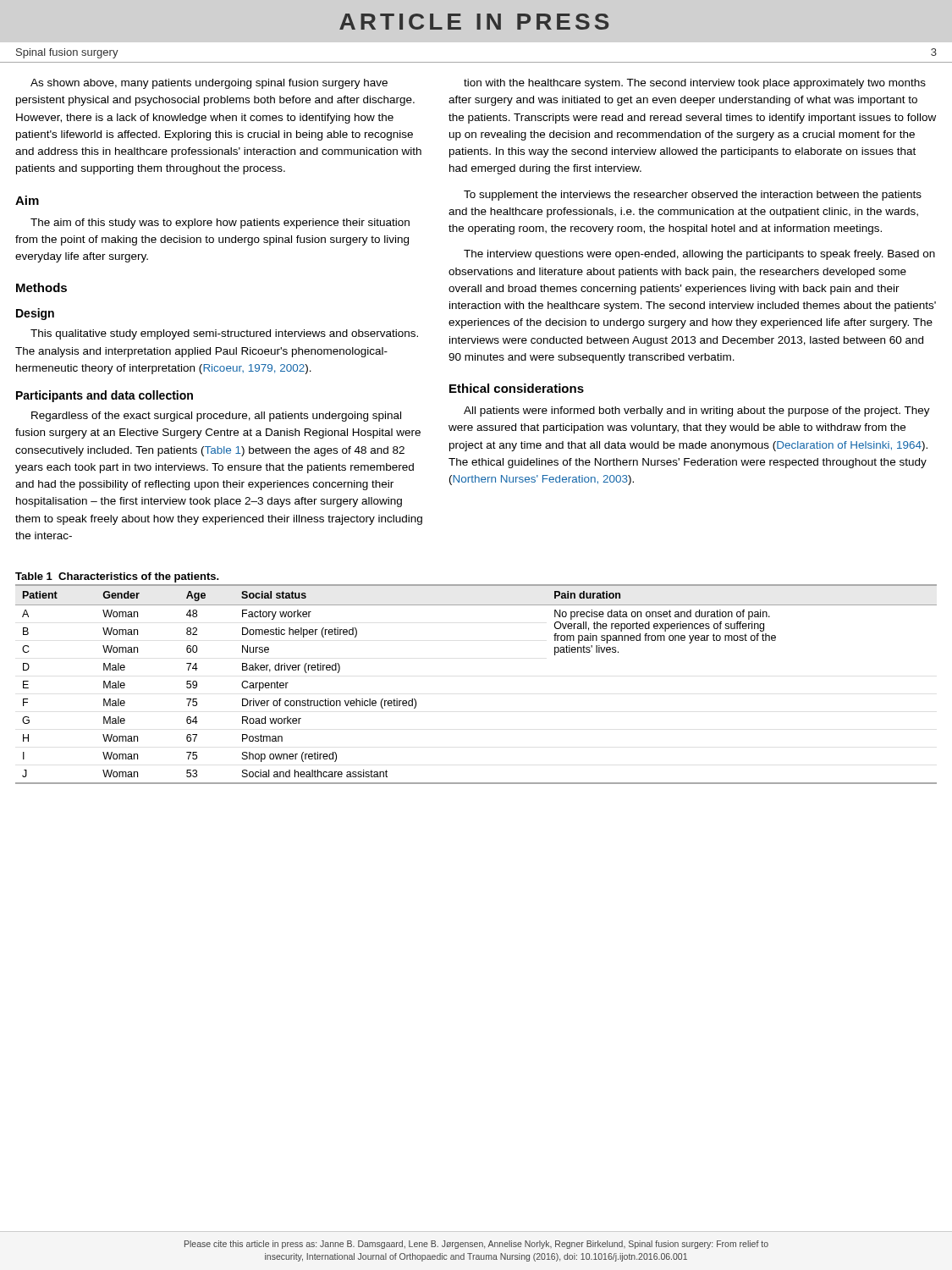The height and width of the screenshot is (1270, 952).
Task: Find the section header containing "Ethical considerations"
Action: pos(516,388)
